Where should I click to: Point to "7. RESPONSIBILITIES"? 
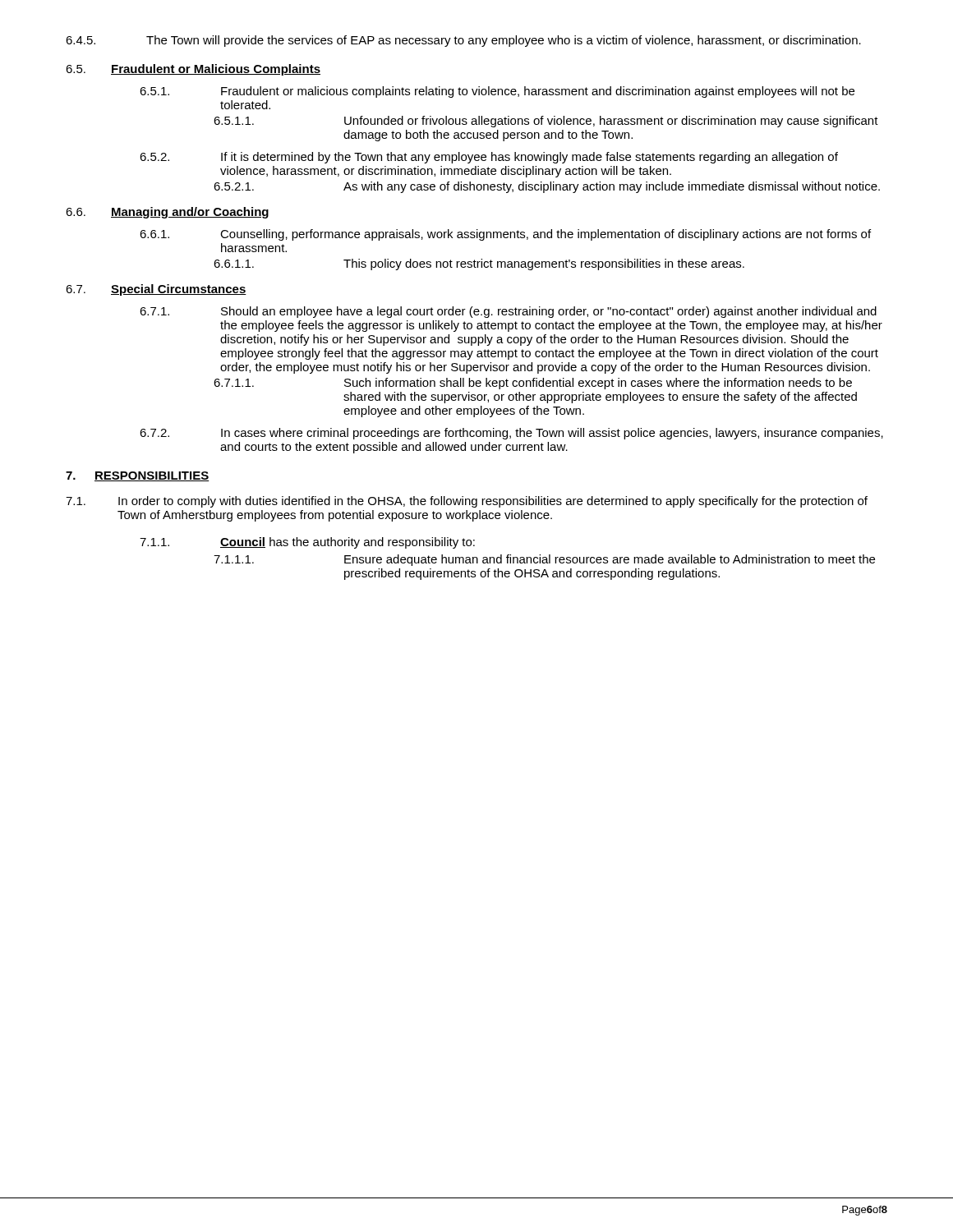[x=137, y=475]
